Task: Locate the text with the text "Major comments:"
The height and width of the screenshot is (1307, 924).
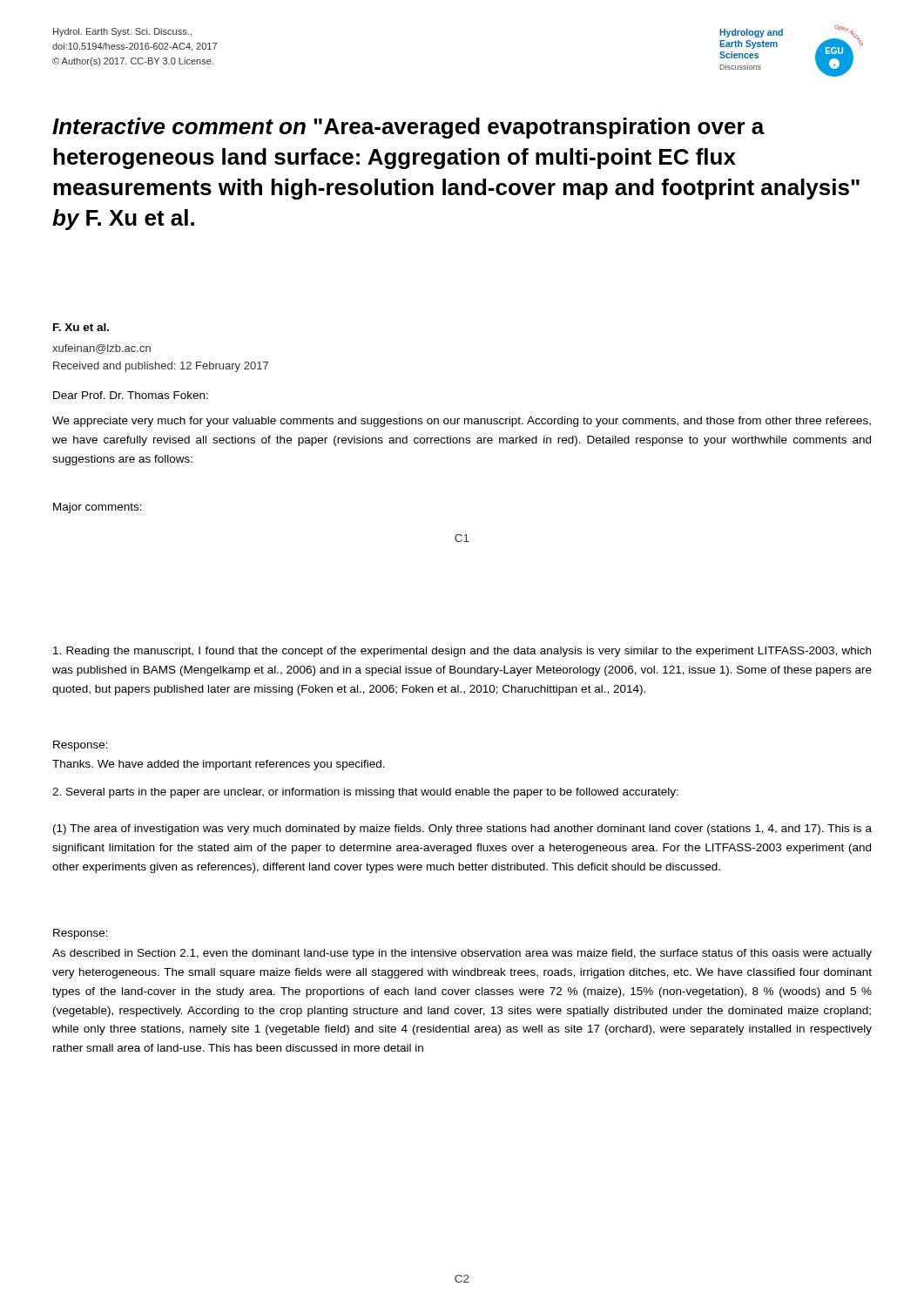Action: point(97,507)
